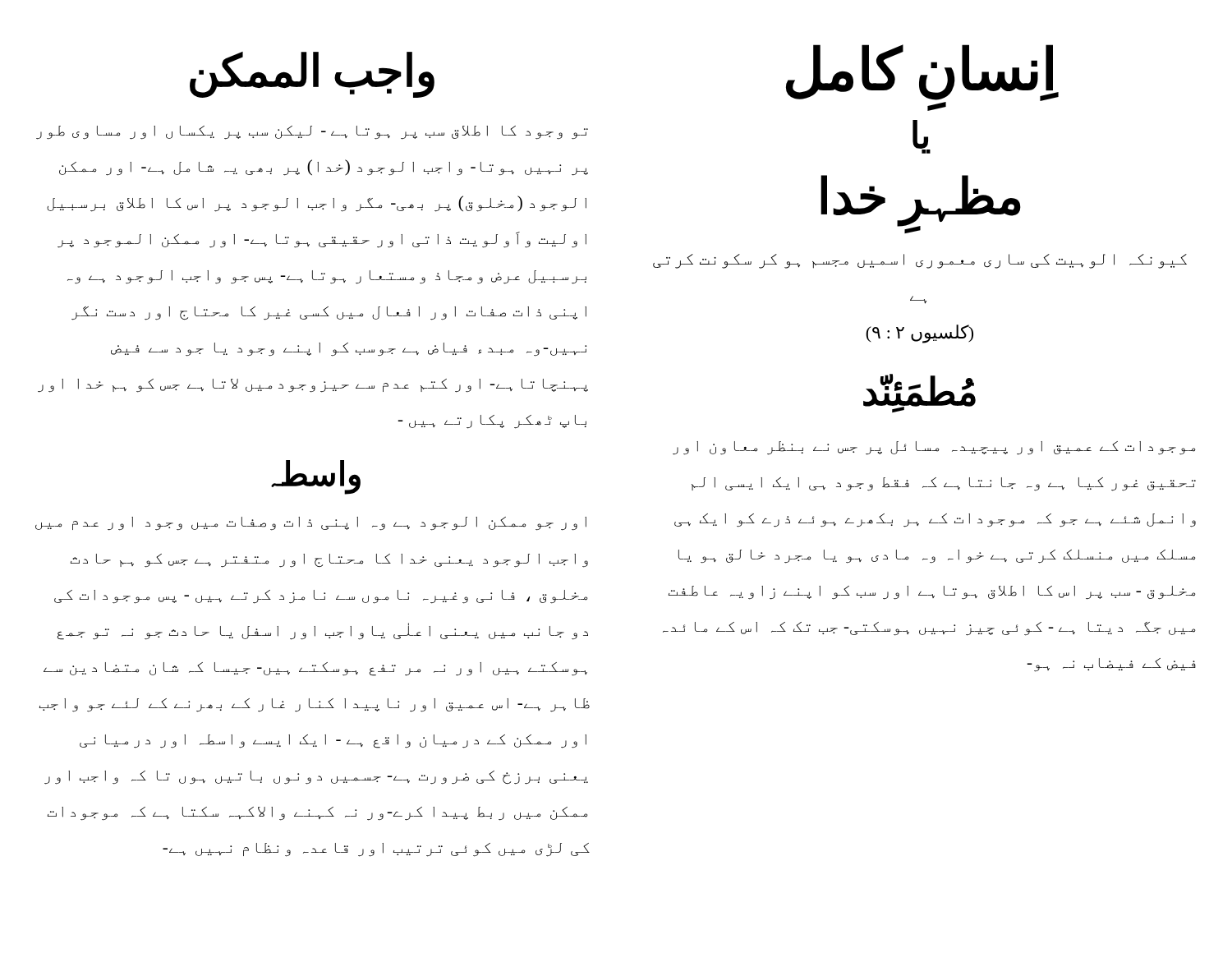The height and width of the screenshot is (953, 1232).
Task: Click on the title containing "واجب الممکن"
Action: 312,71
